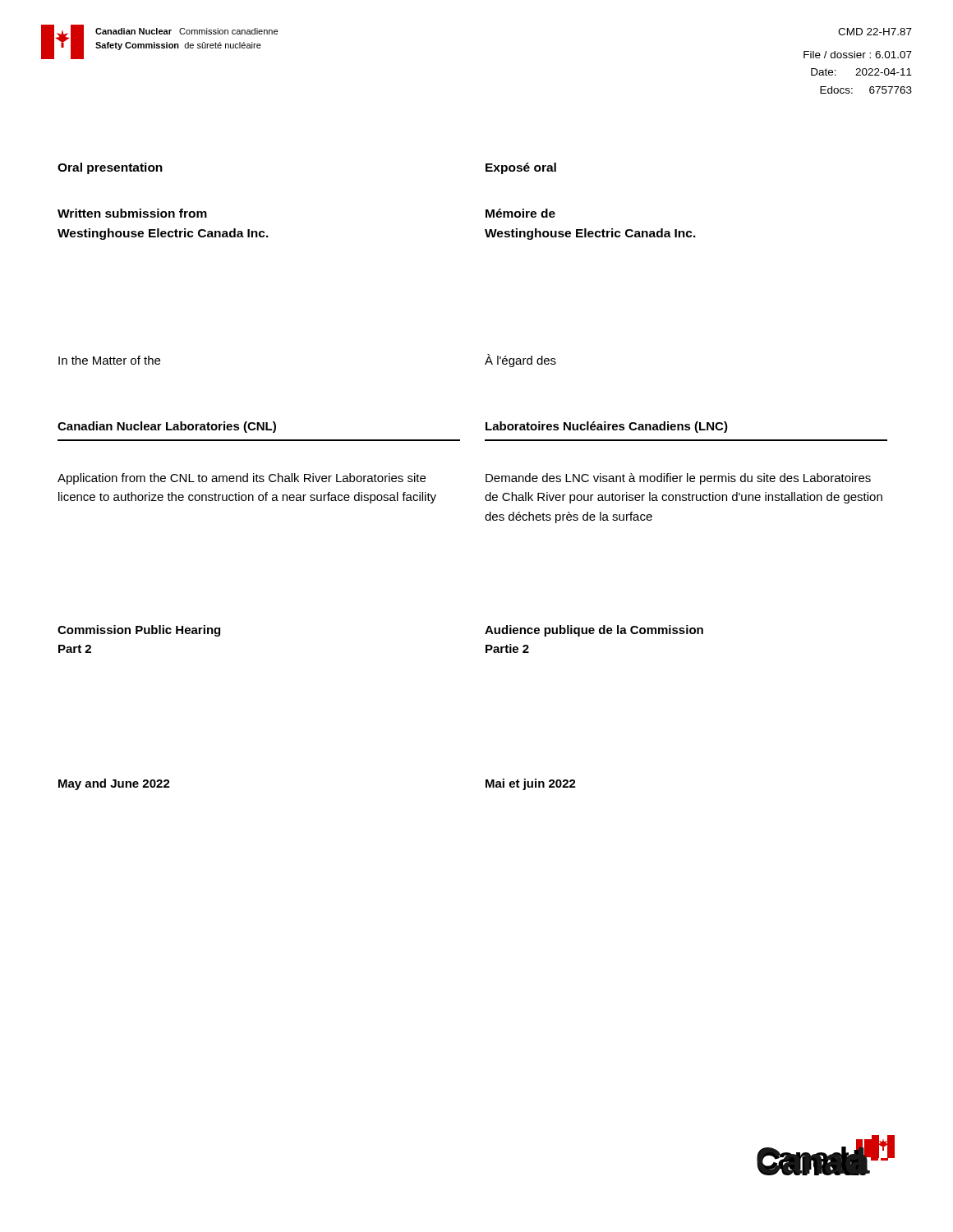Click on the text block that says "Audience publique de la"

pos(594,639)
